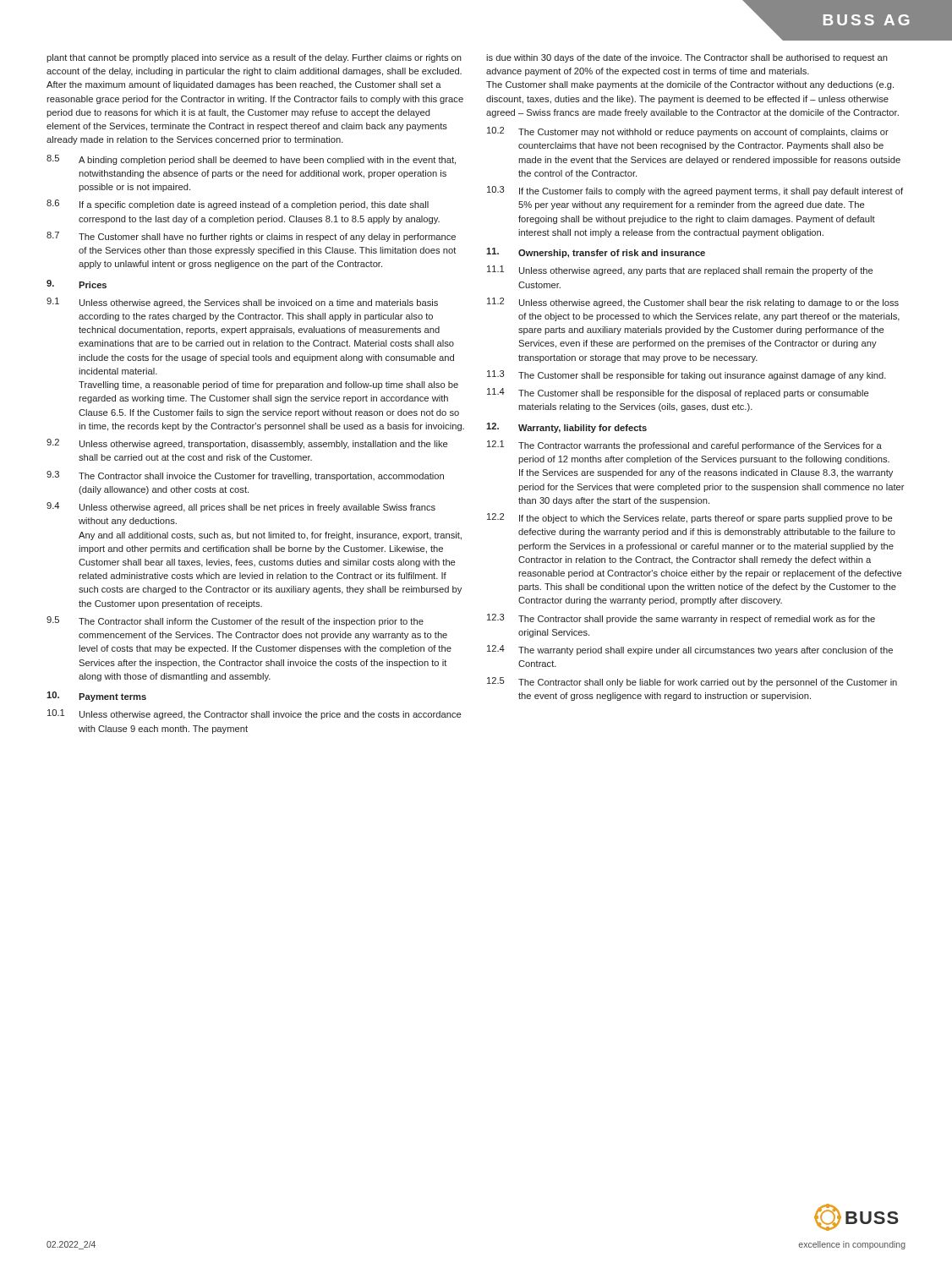Select the list item that says "11.1 Unless otherwise agreed, any"
952x1268 pixels.
(696, 278)
